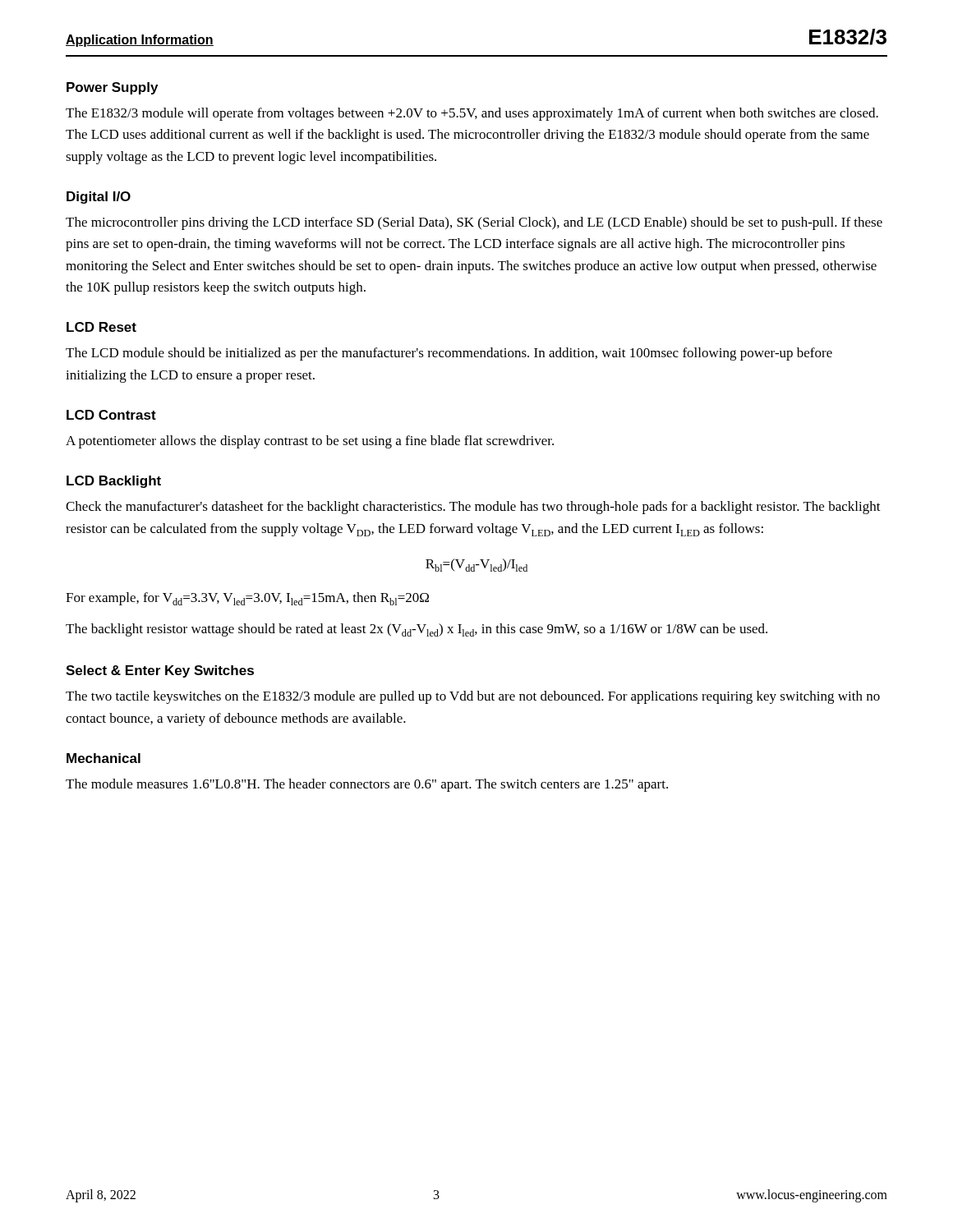Find the block on this page that starts "The E1832/3 module"

click(x=472, y=135)
